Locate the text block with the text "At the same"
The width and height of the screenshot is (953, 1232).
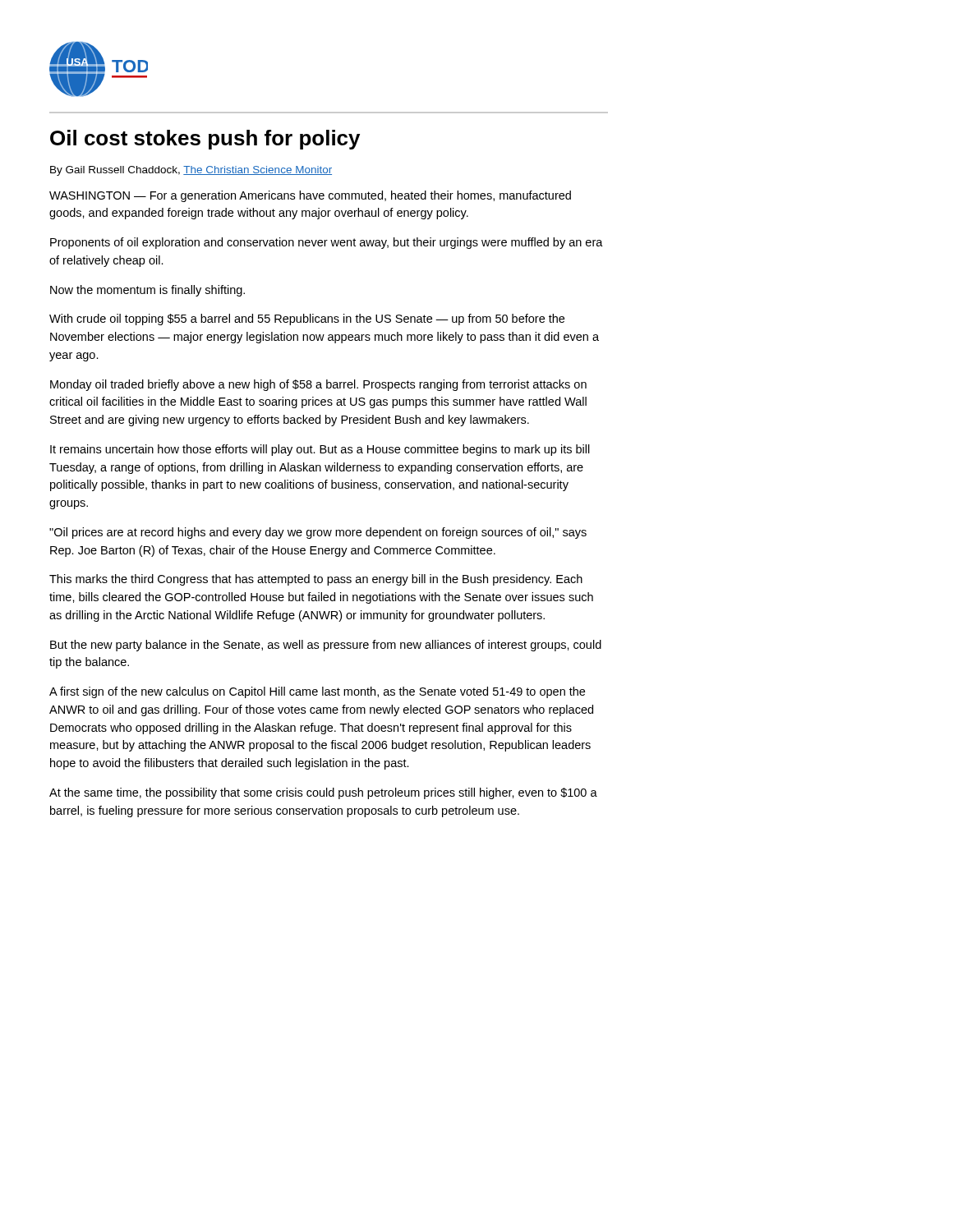(323, 801)
